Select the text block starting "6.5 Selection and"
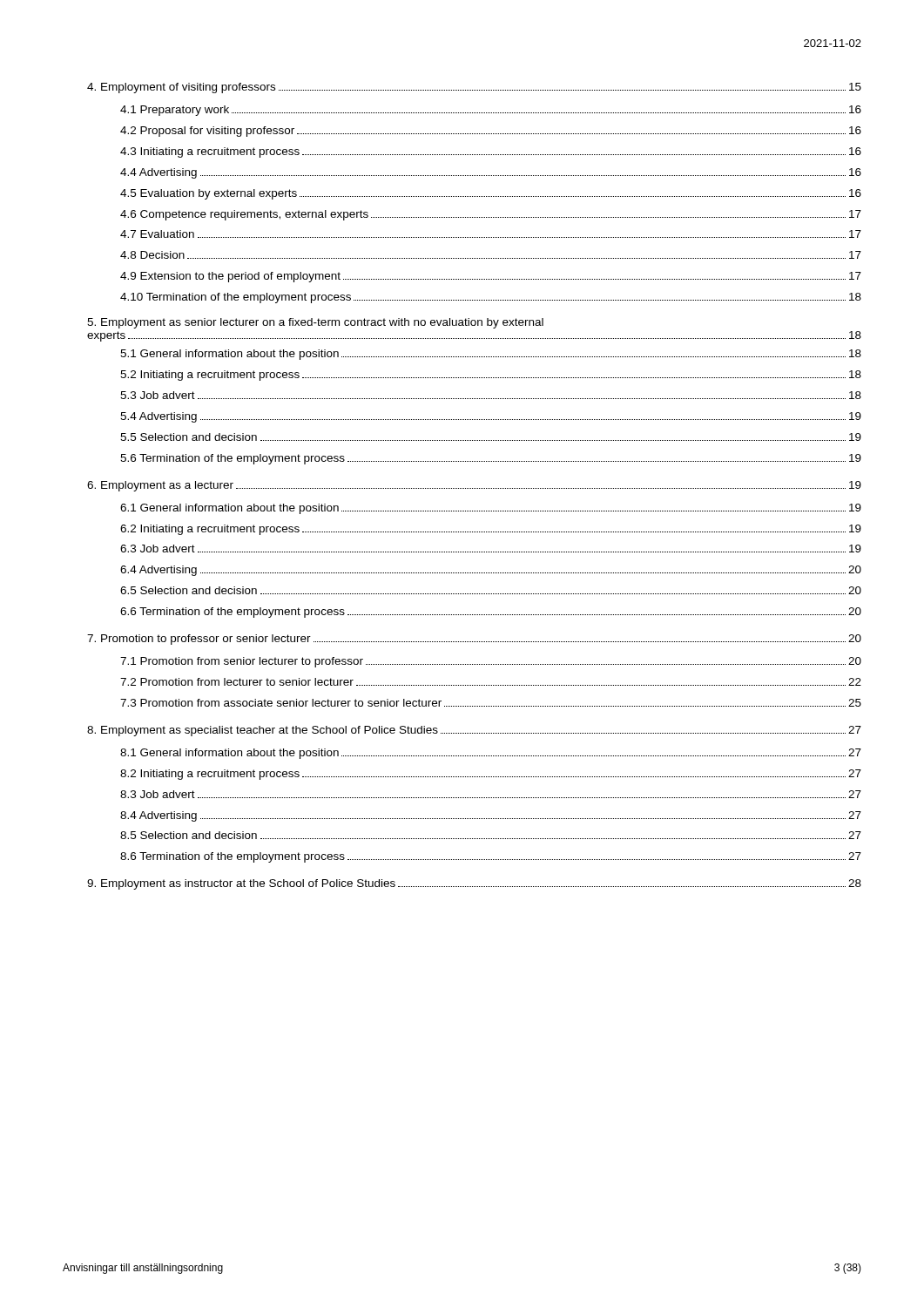This screenshot has width=924, height=1307. 491,591
